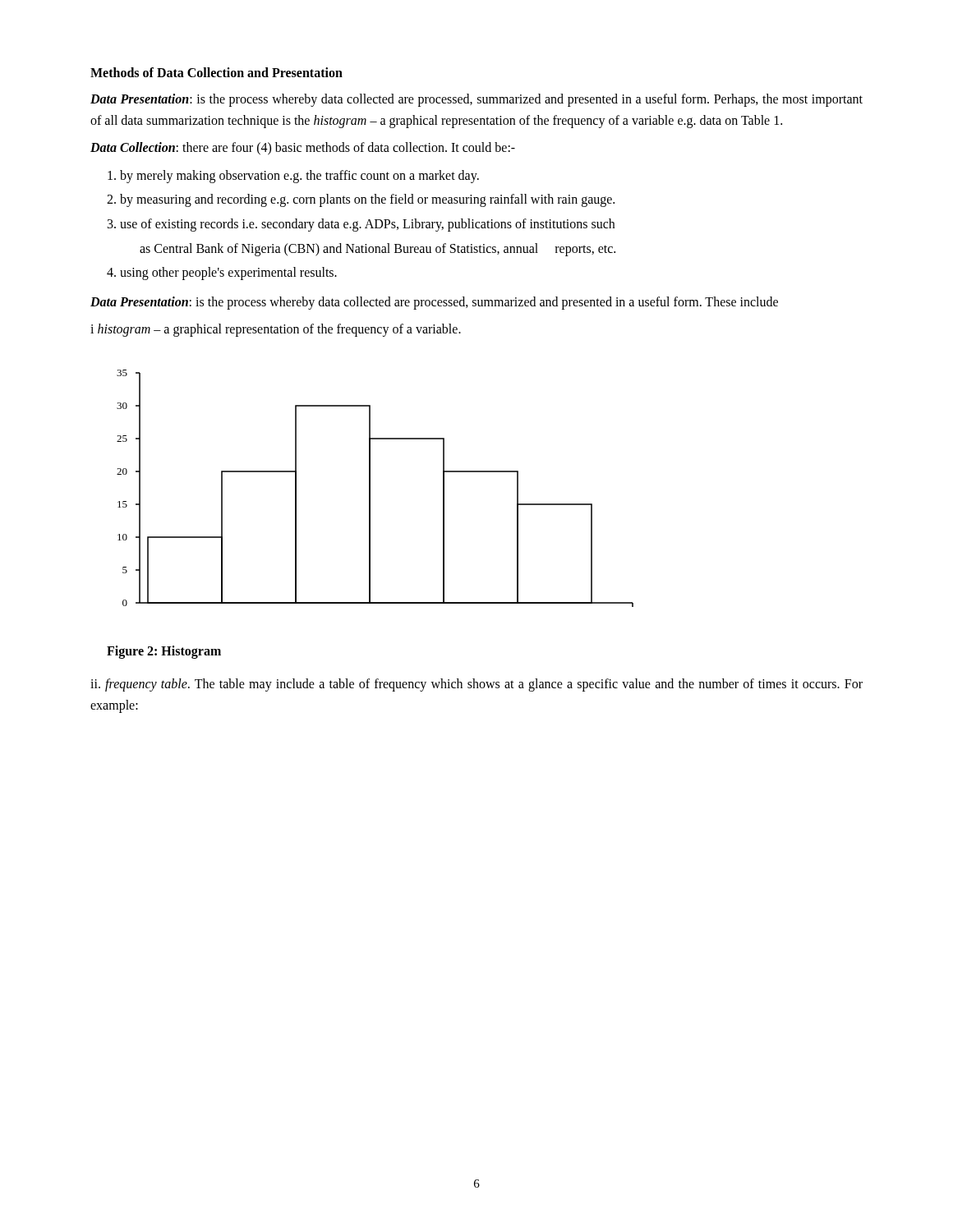
Task: Select the histogram
Action: click(x=476, y=500)
